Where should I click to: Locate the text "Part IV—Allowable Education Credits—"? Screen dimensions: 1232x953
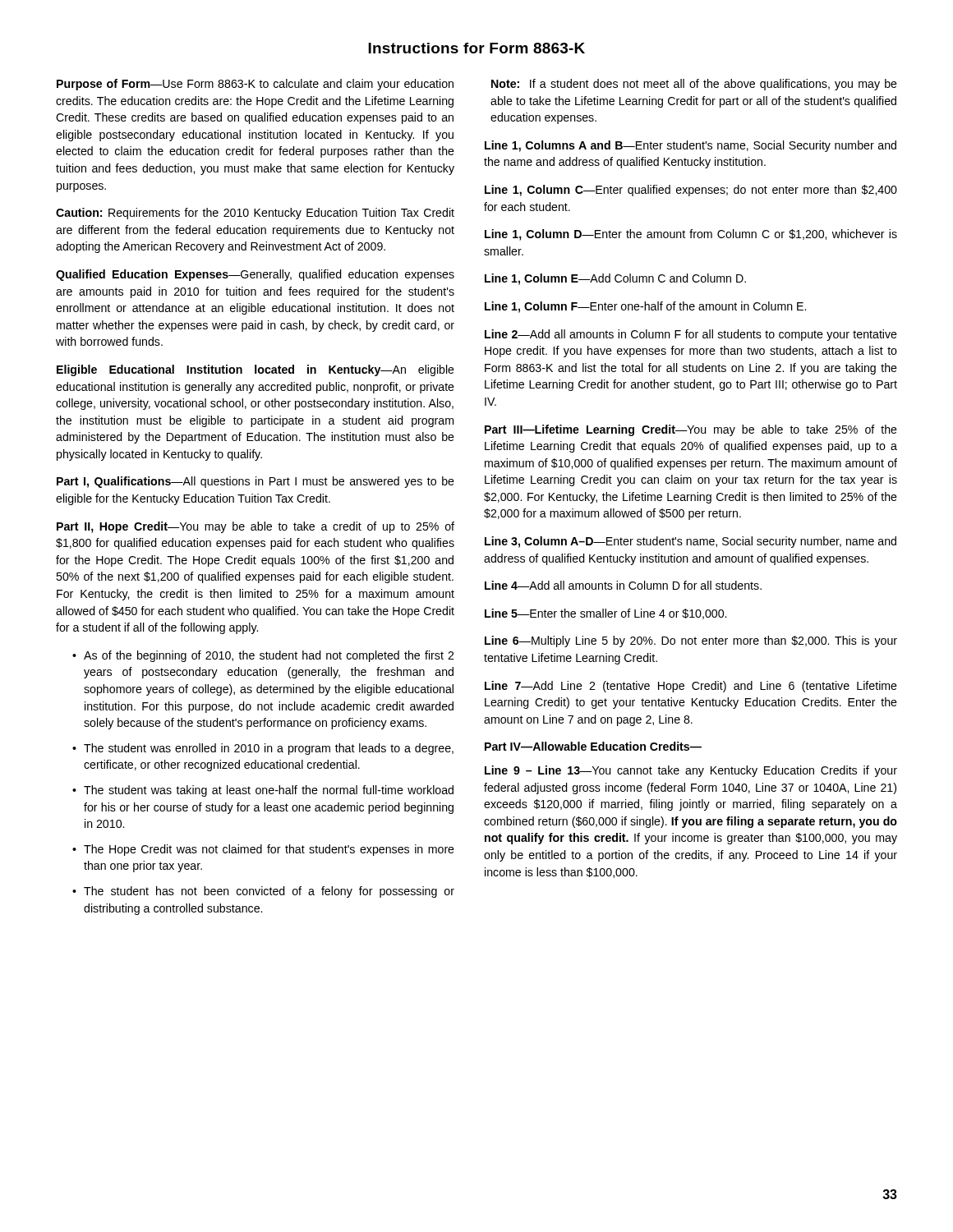(x=593, y=747)
